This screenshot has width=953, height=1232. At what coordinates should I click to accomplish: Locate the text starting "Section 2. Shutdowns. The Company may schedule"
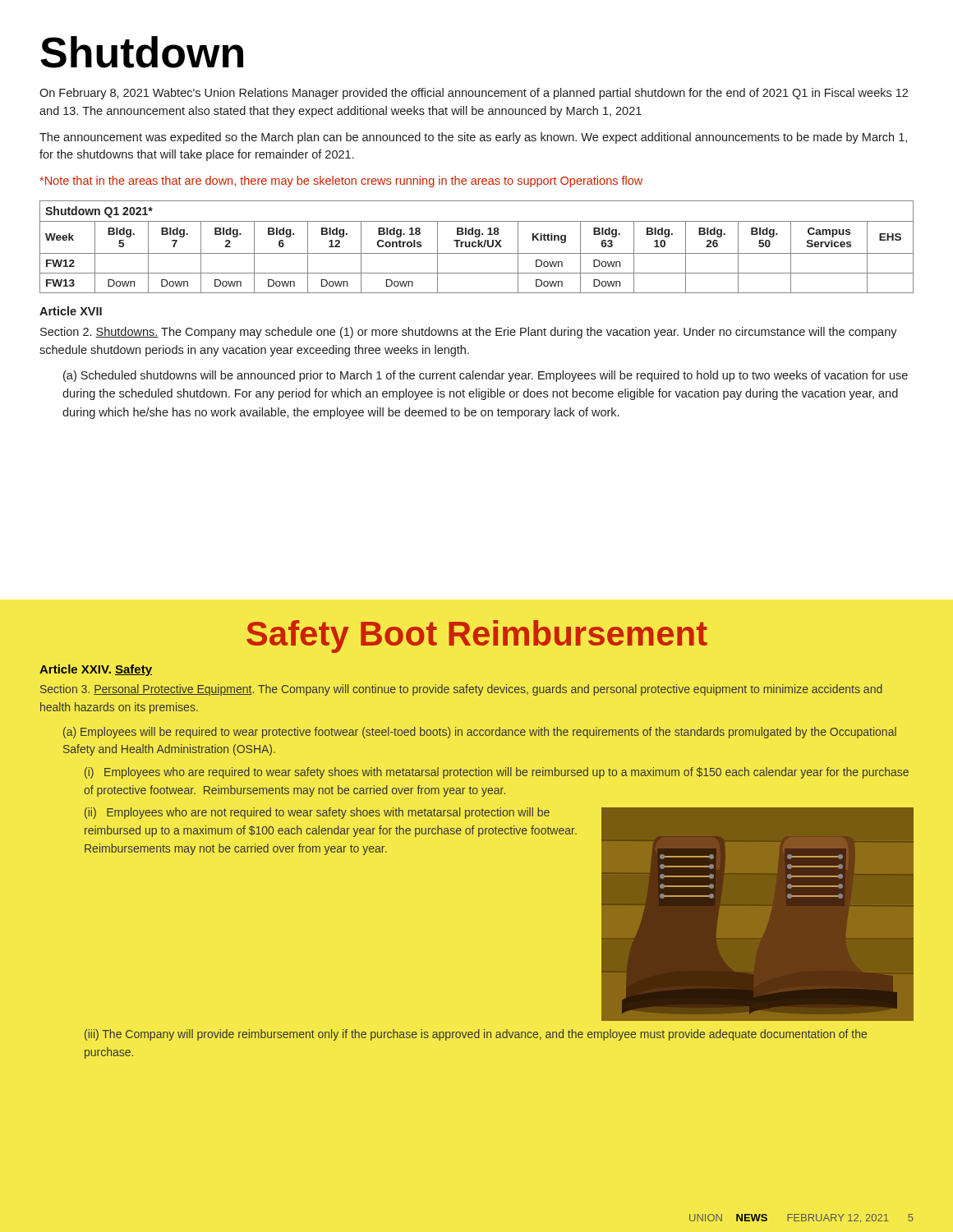click(468, 341)
